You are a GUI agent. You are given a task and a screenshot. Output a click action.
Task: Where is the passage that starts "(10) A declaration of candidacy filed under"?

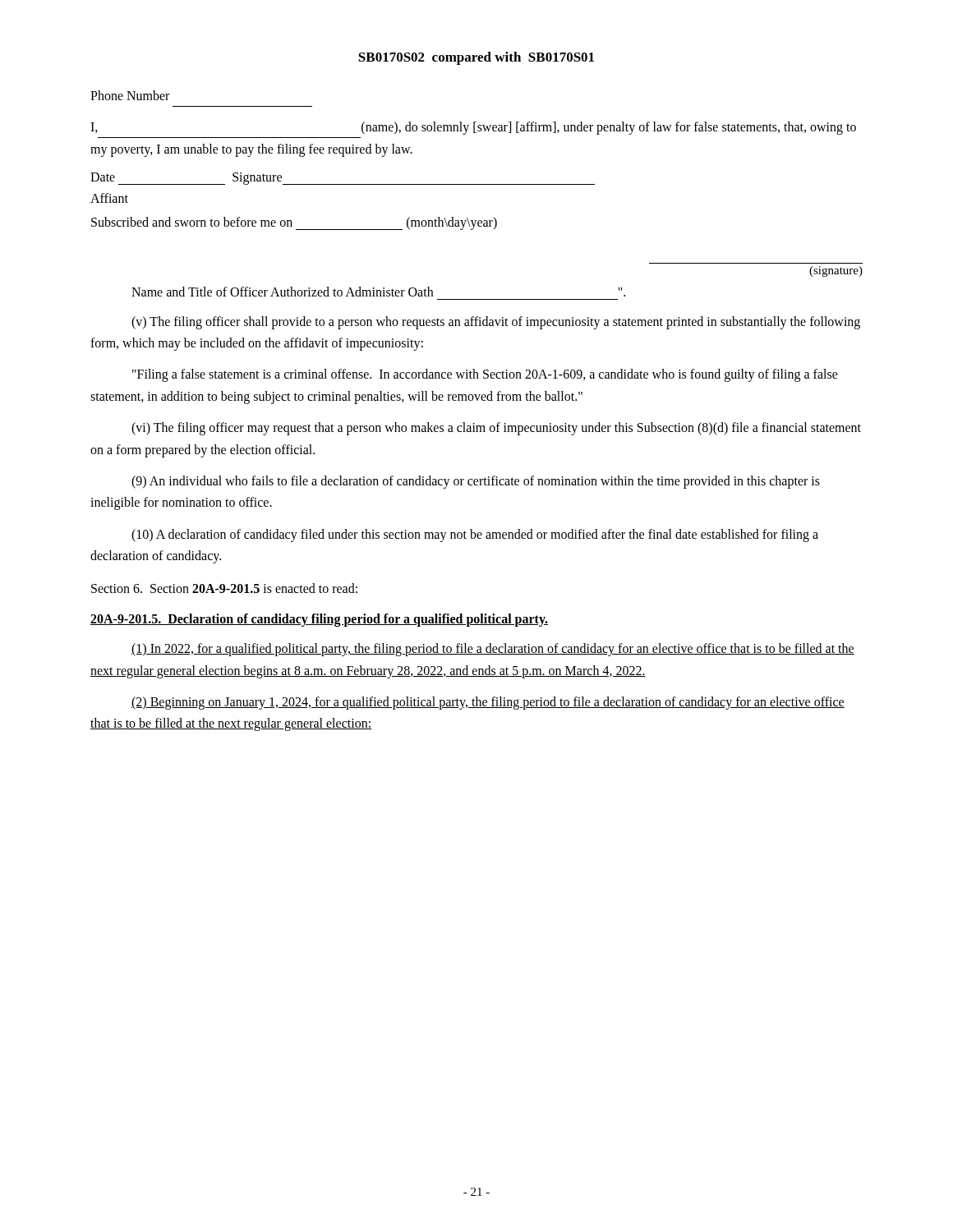coord(454,545)
